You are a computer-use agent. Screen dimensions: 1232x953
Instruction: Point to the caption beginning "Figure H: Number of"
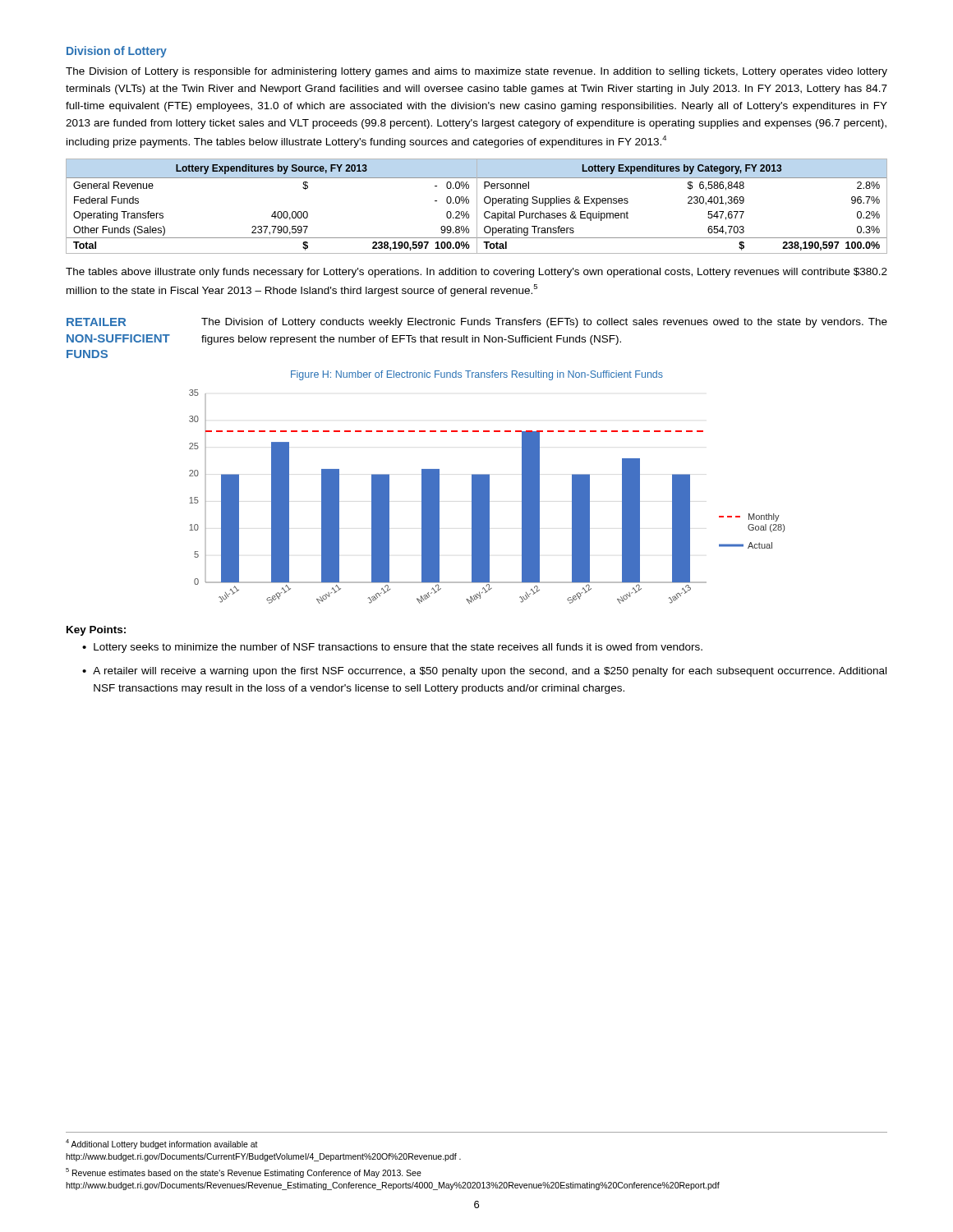pyautogui.click(x=476, y=374)
